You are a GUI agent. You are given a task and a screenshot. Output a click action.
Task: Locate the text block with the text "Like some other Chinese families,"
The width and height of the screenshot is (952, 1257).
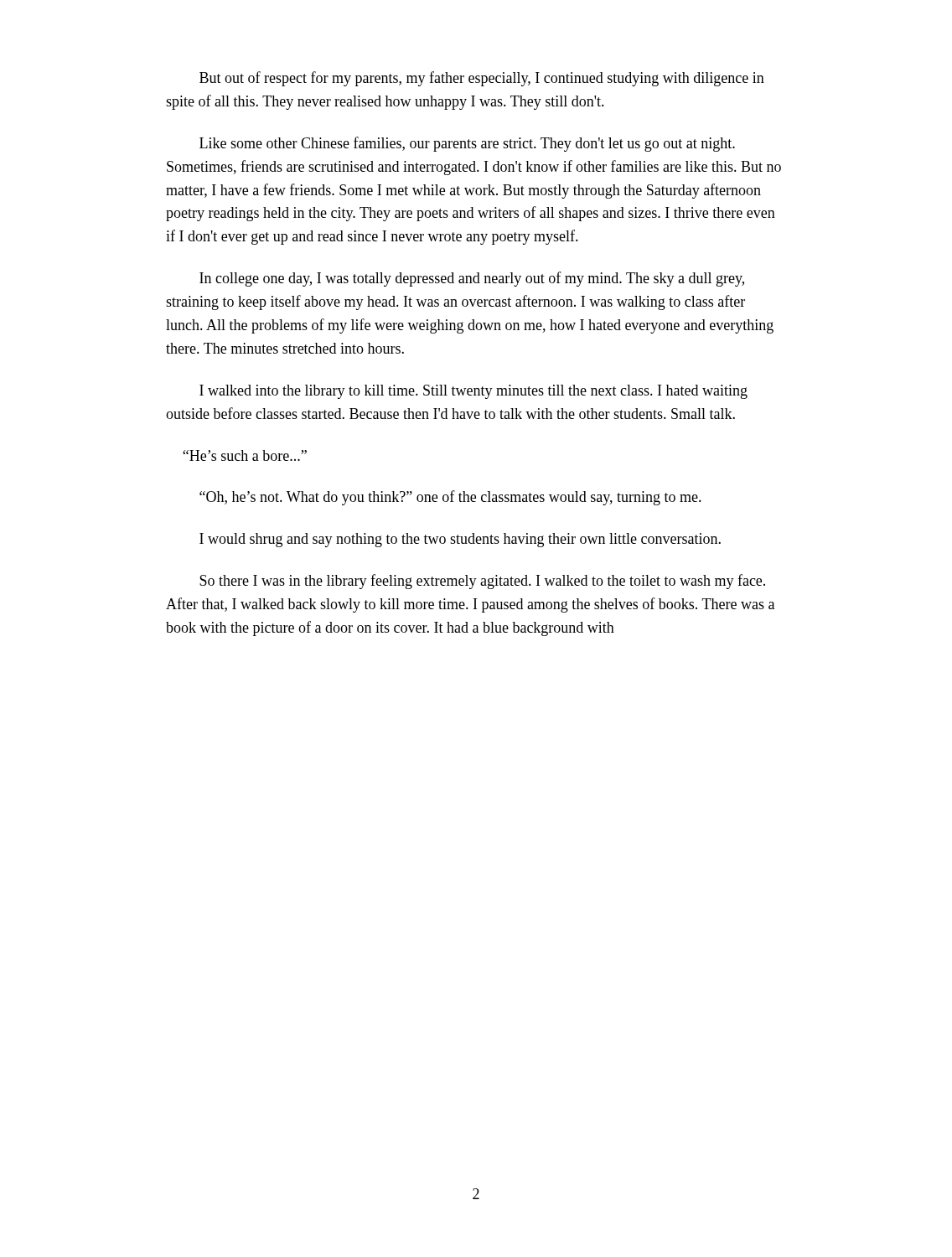coord(474,190)
